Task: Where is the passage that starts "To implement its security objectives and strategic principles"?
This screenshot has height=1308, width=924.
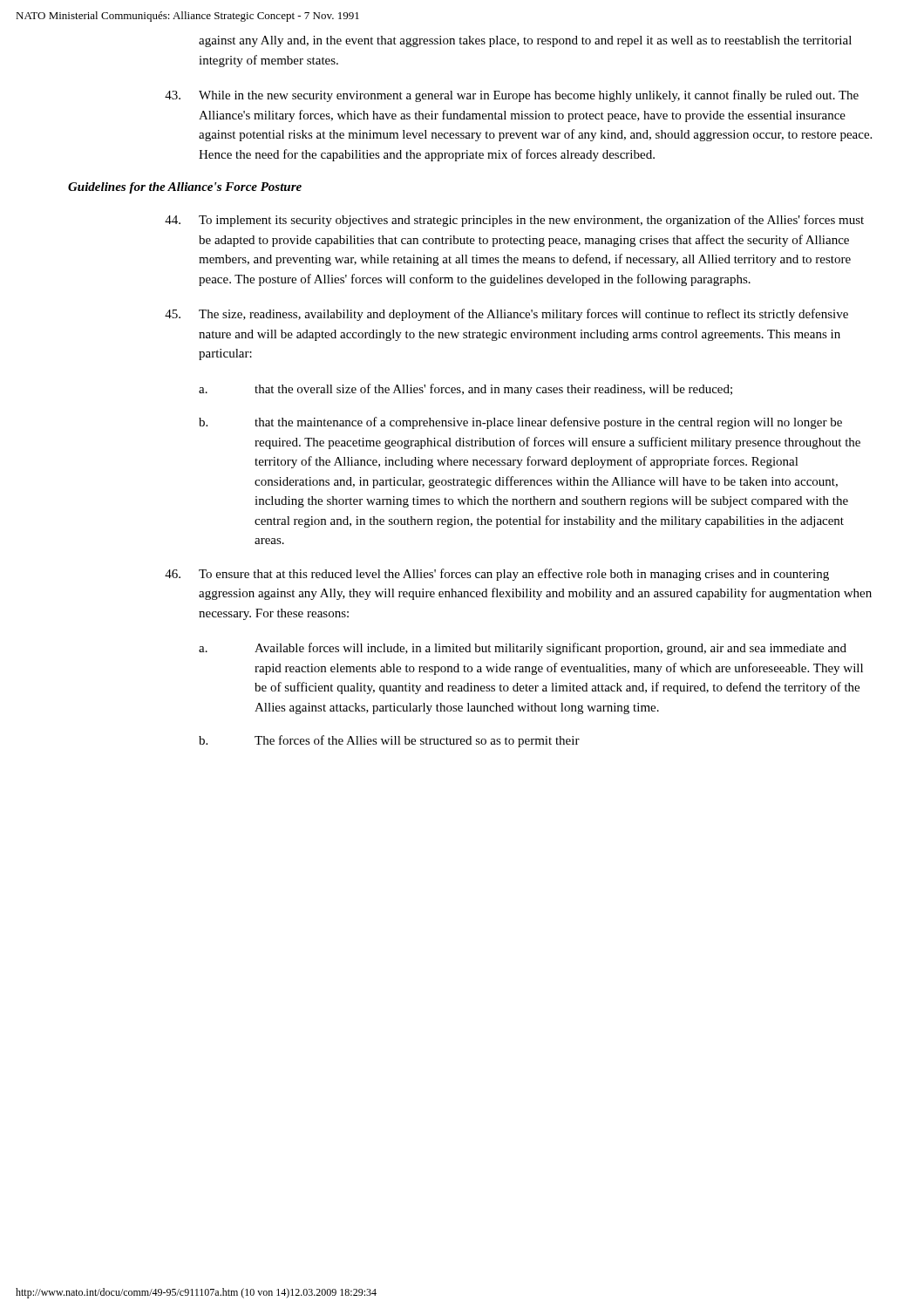Action: pos(445,249)
